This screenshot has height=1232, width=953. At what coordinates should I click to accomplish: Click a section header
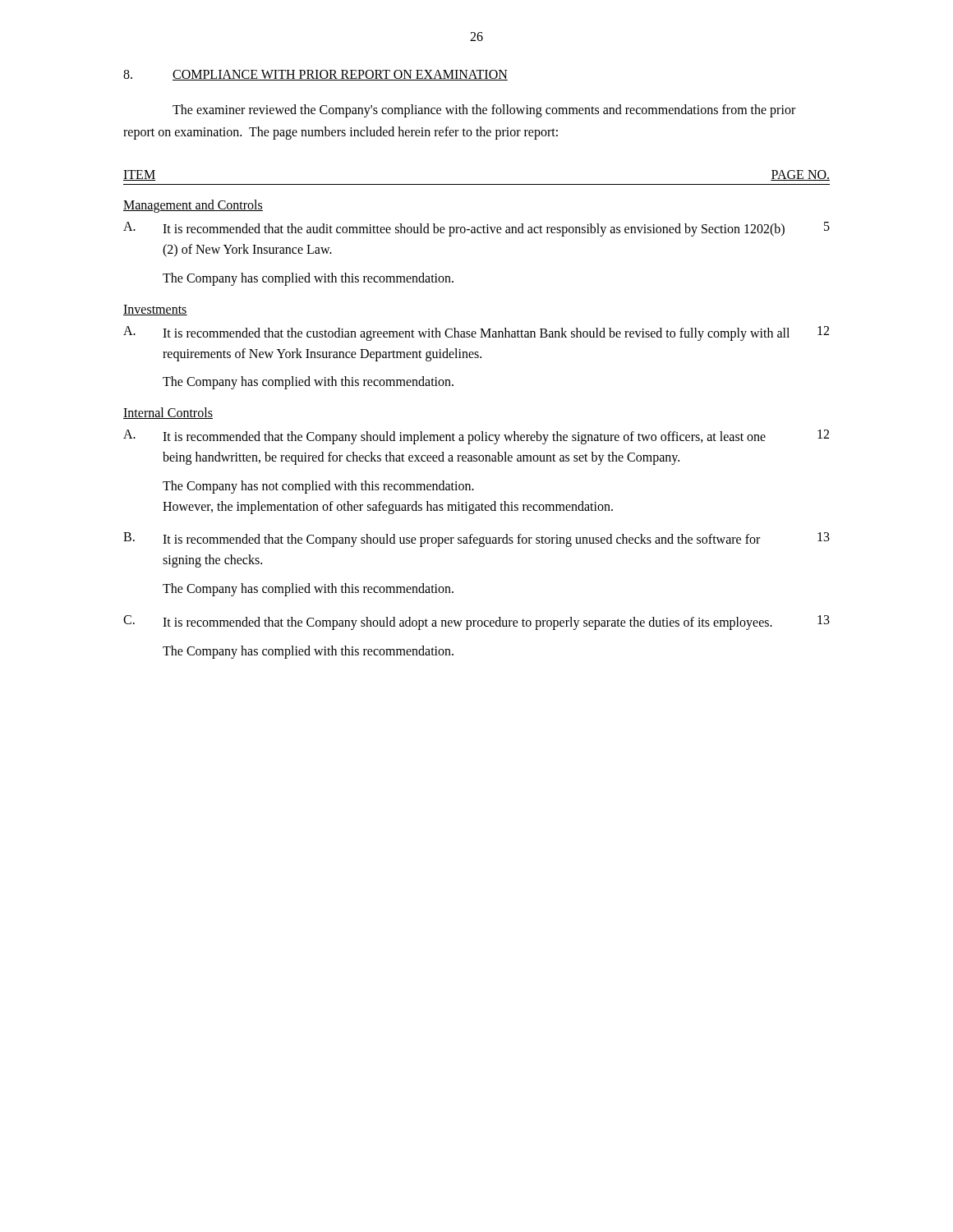click(x=315, y=75)
